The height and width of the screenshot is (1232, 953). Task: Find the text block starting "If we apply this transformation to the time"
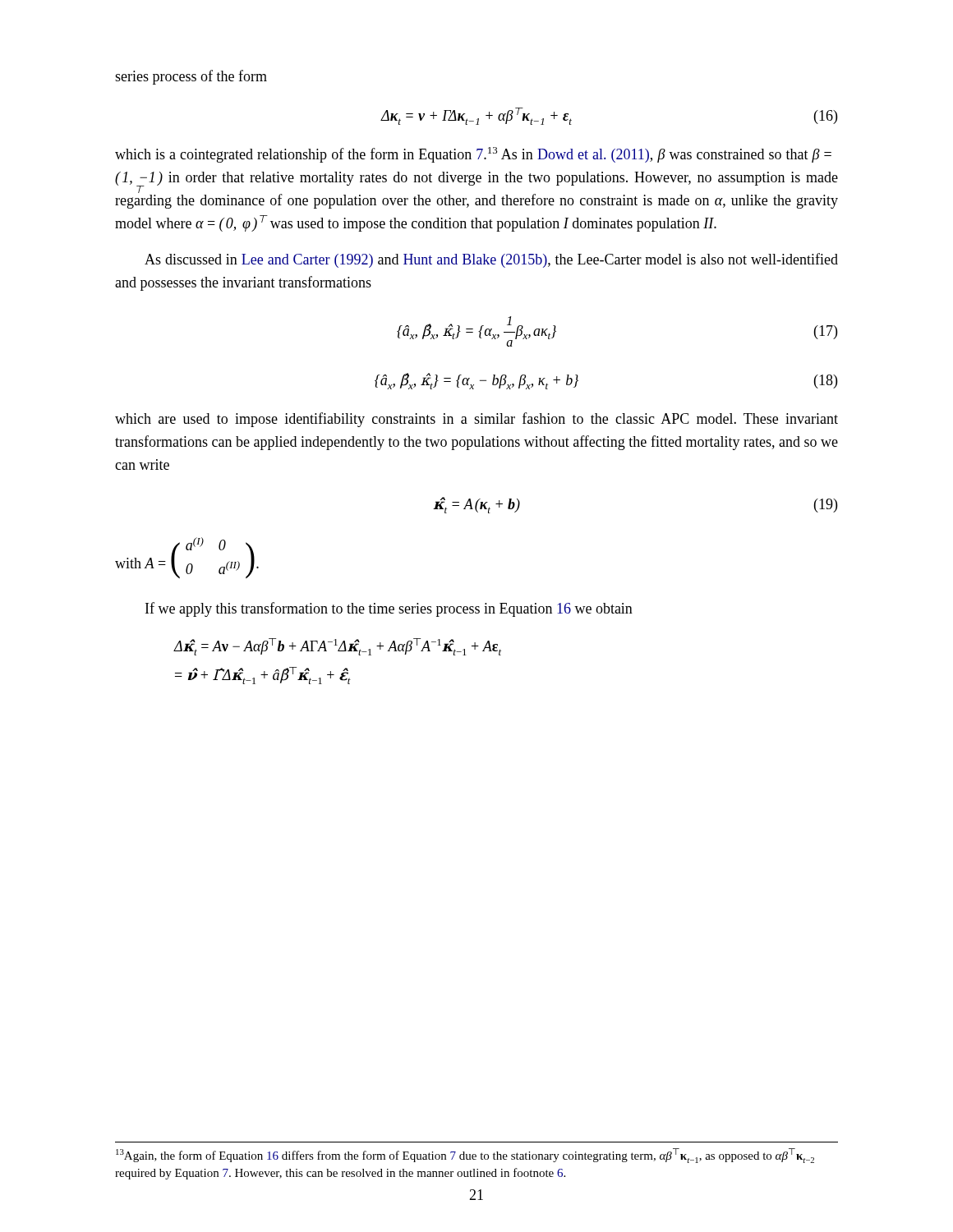(389, 609)
